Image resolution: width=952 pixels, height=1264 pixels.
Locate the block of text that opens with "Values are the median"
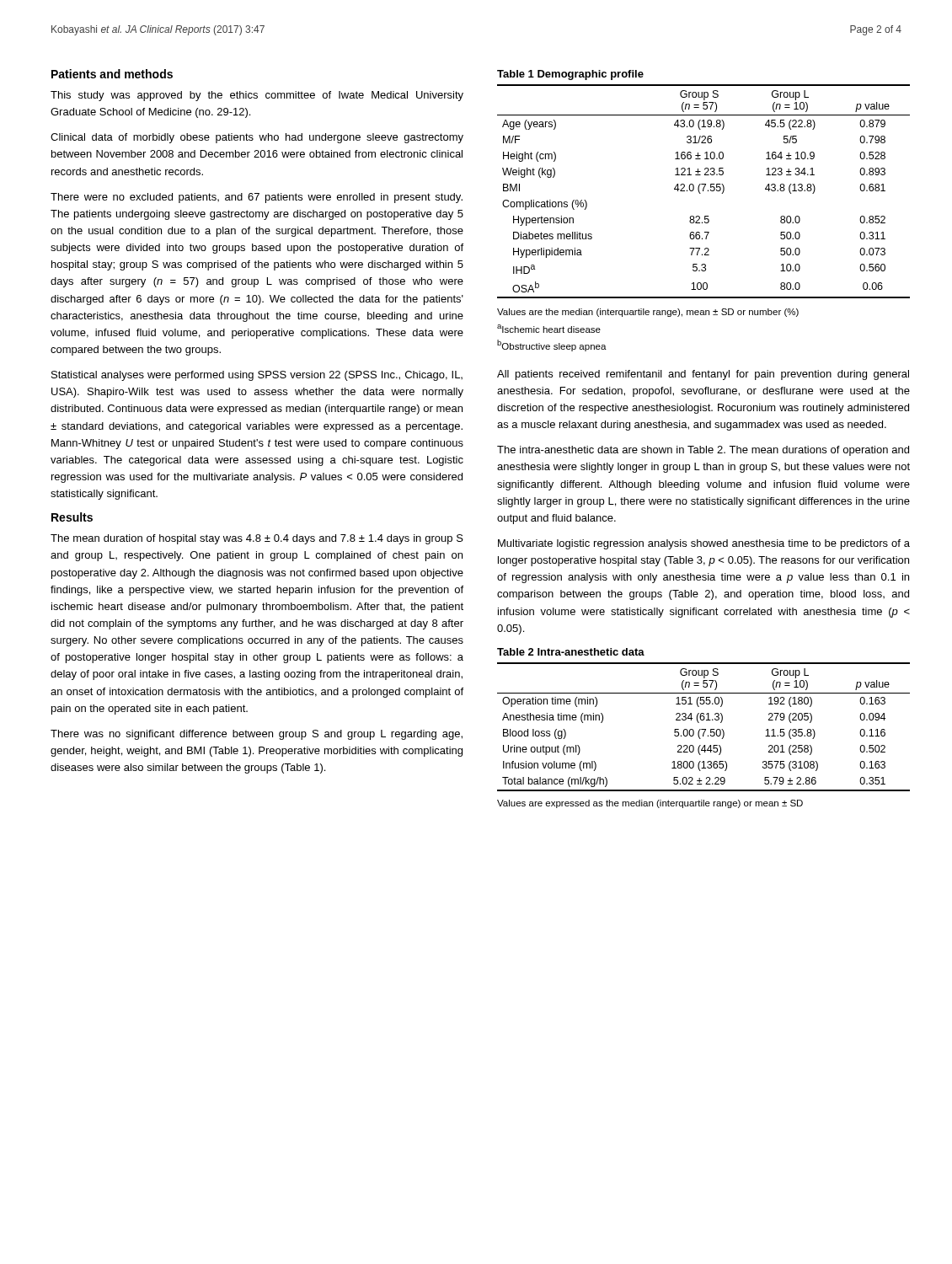coord(648,313)
